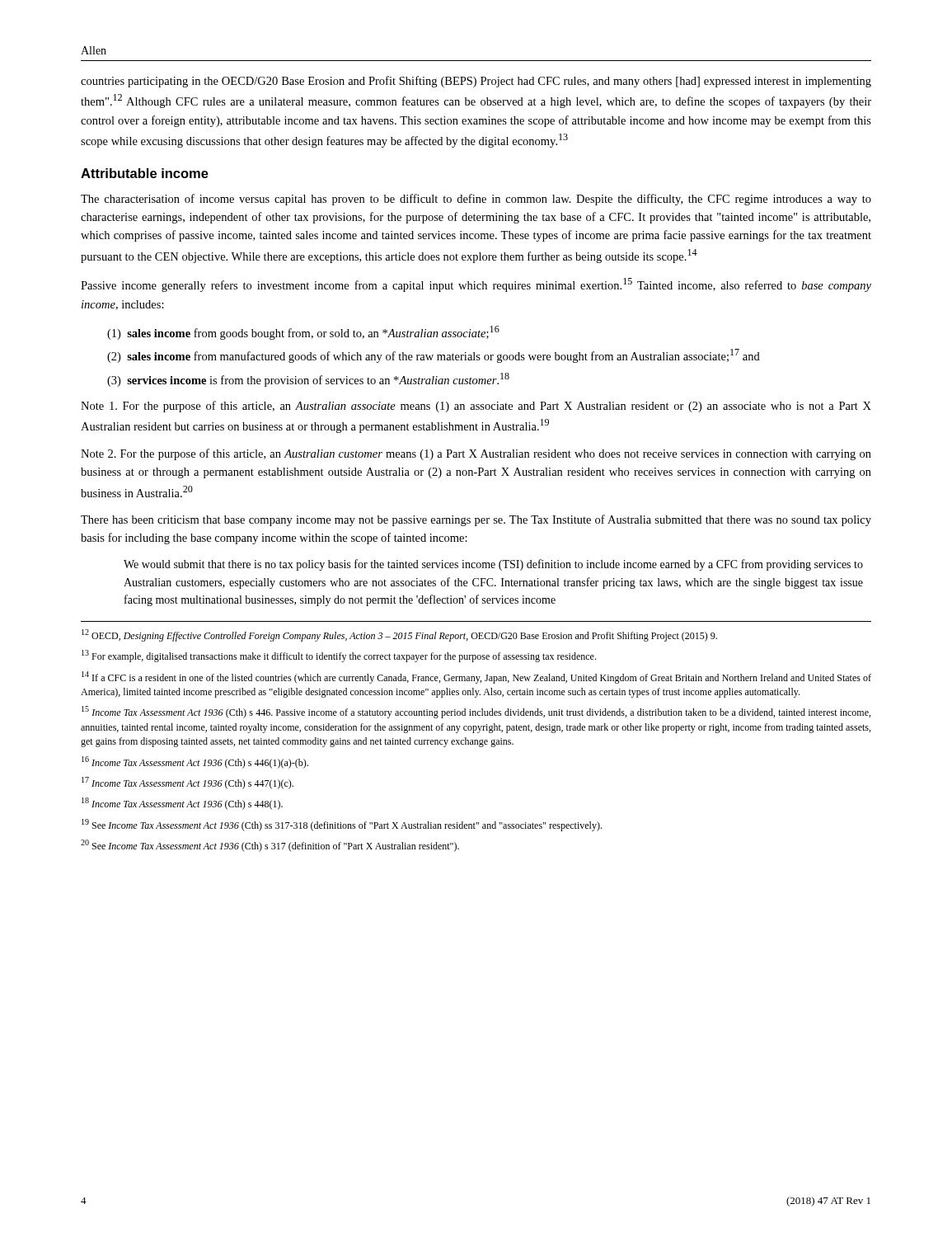This screenshot has width=952, height=1237.
Task: Locate the block of text that opens with "17 Income Tax Assessment Act 1936 (Cth) s"
Action: (187, 782)
